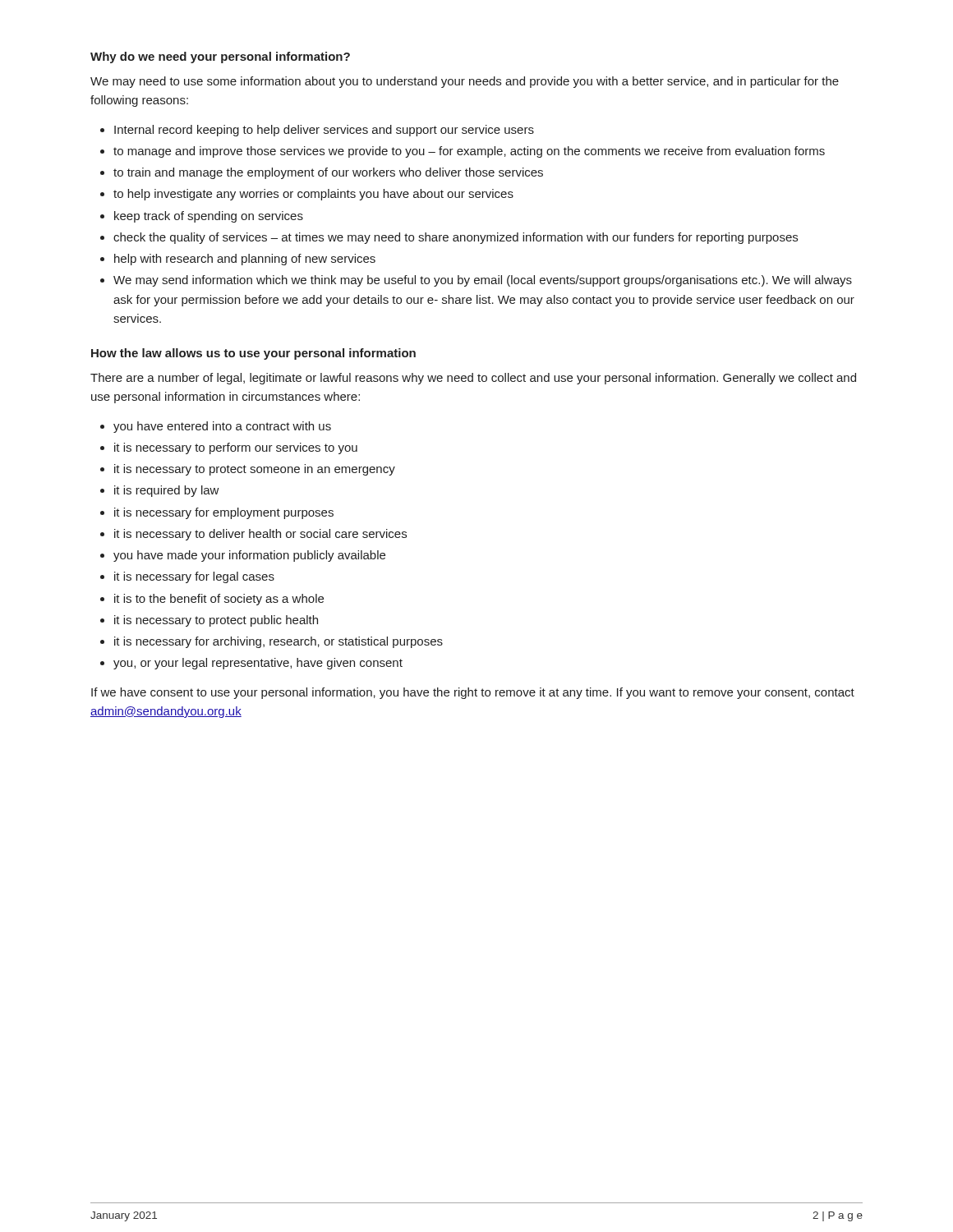Point to the text block starting "We may send information which we"
The image size is (953, 1232).
[x=484, y=299]
